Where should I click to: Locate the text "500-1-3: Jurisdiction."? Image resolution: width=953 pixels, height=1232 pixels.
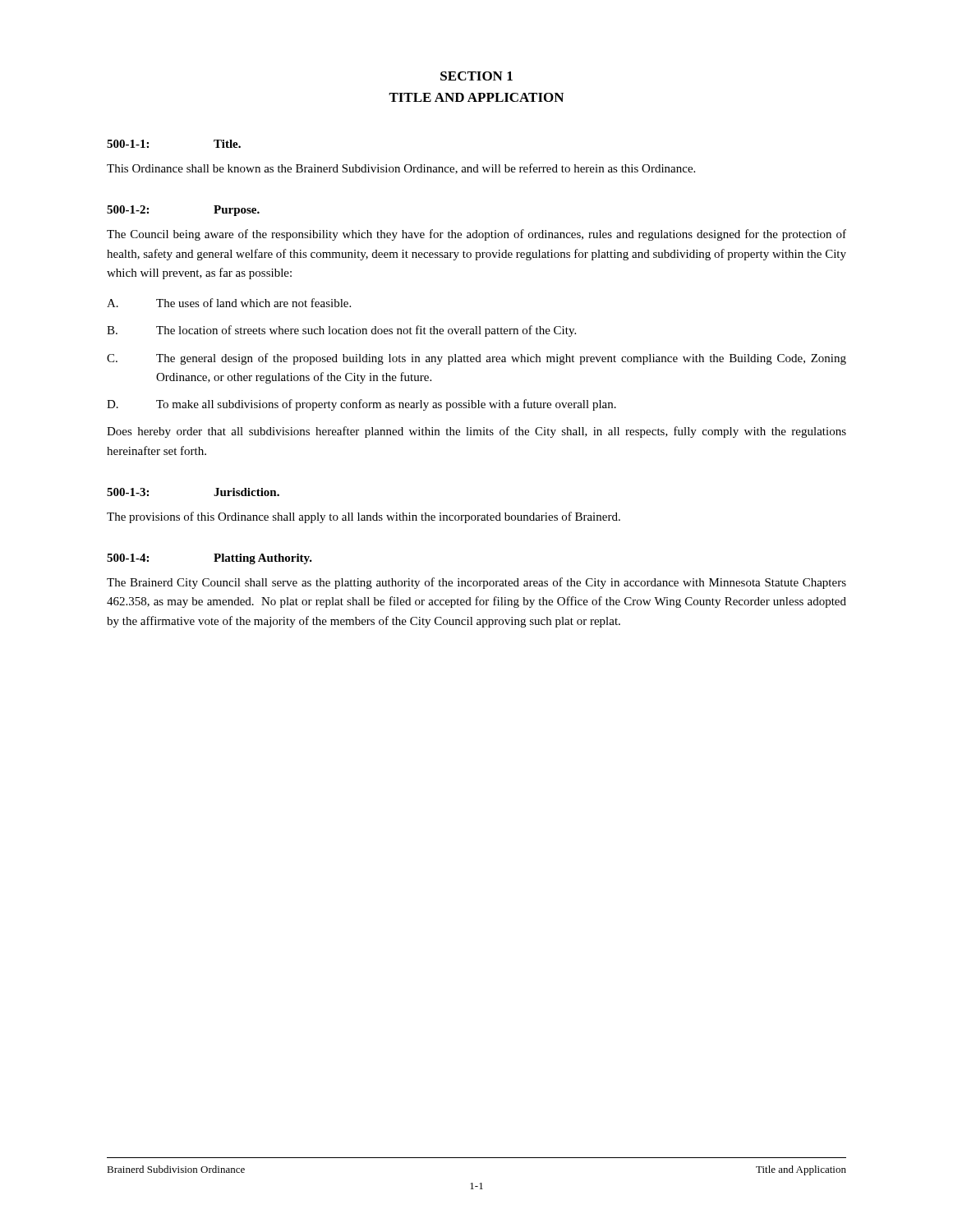[132, 492]
